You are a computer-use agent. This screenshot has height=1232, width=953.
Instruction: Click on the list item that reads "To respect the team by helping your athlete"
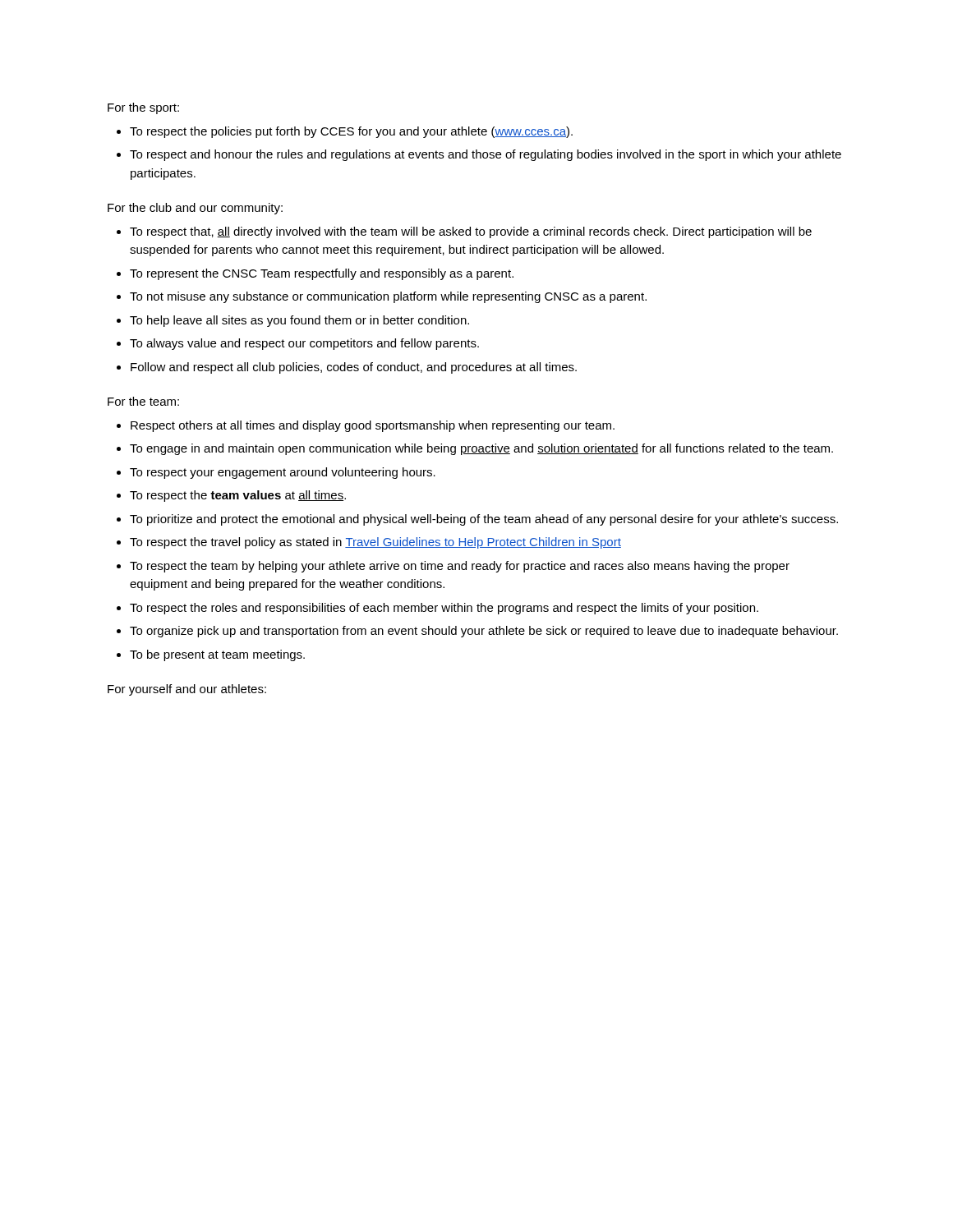click(x=460, y=574)
